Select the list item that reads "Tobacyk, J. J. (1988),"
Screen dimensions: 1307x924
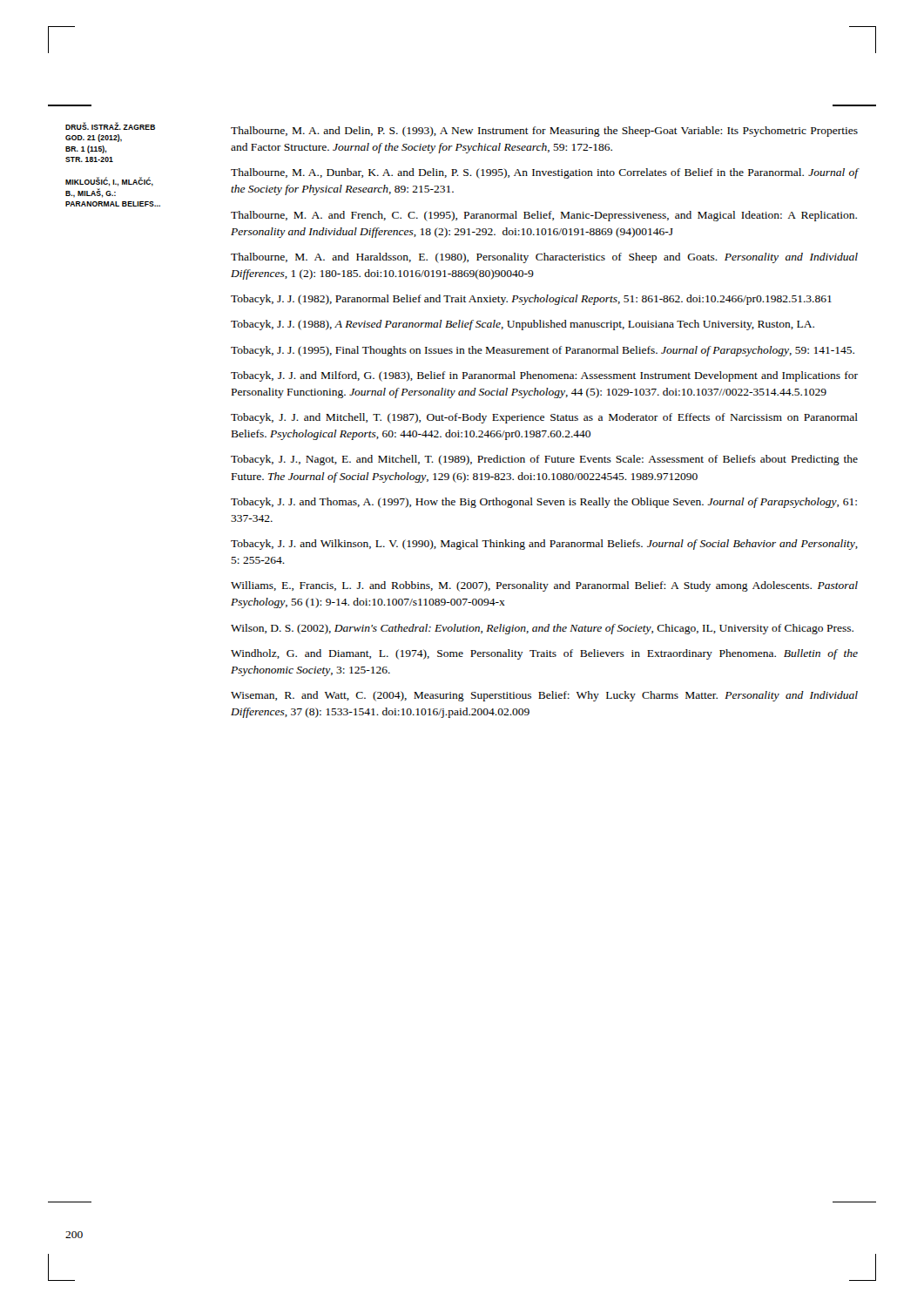(523, 324)
